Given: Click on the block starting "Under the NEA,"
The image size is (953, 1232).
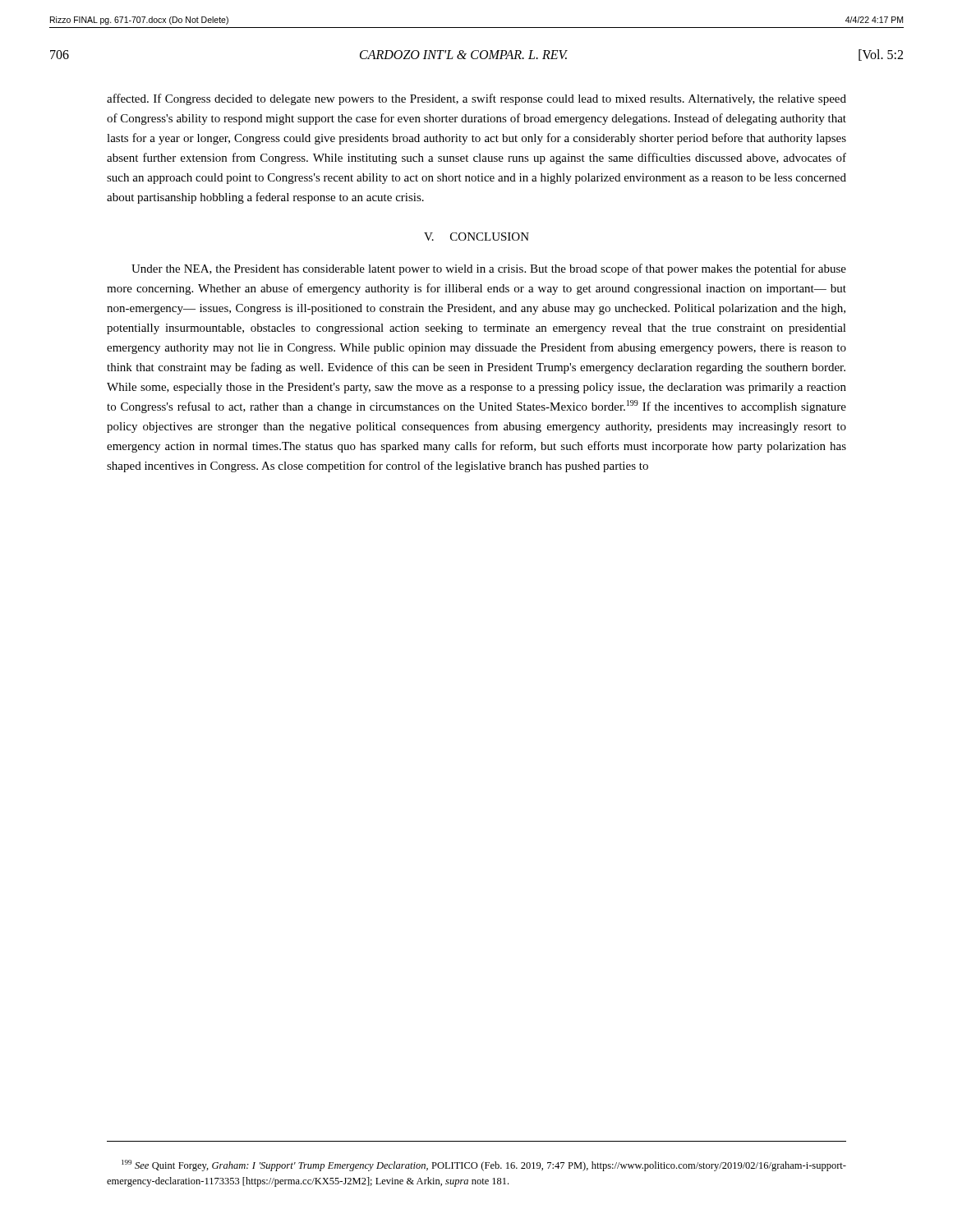Looking at the screenshot, I should [x=476, y=367].
